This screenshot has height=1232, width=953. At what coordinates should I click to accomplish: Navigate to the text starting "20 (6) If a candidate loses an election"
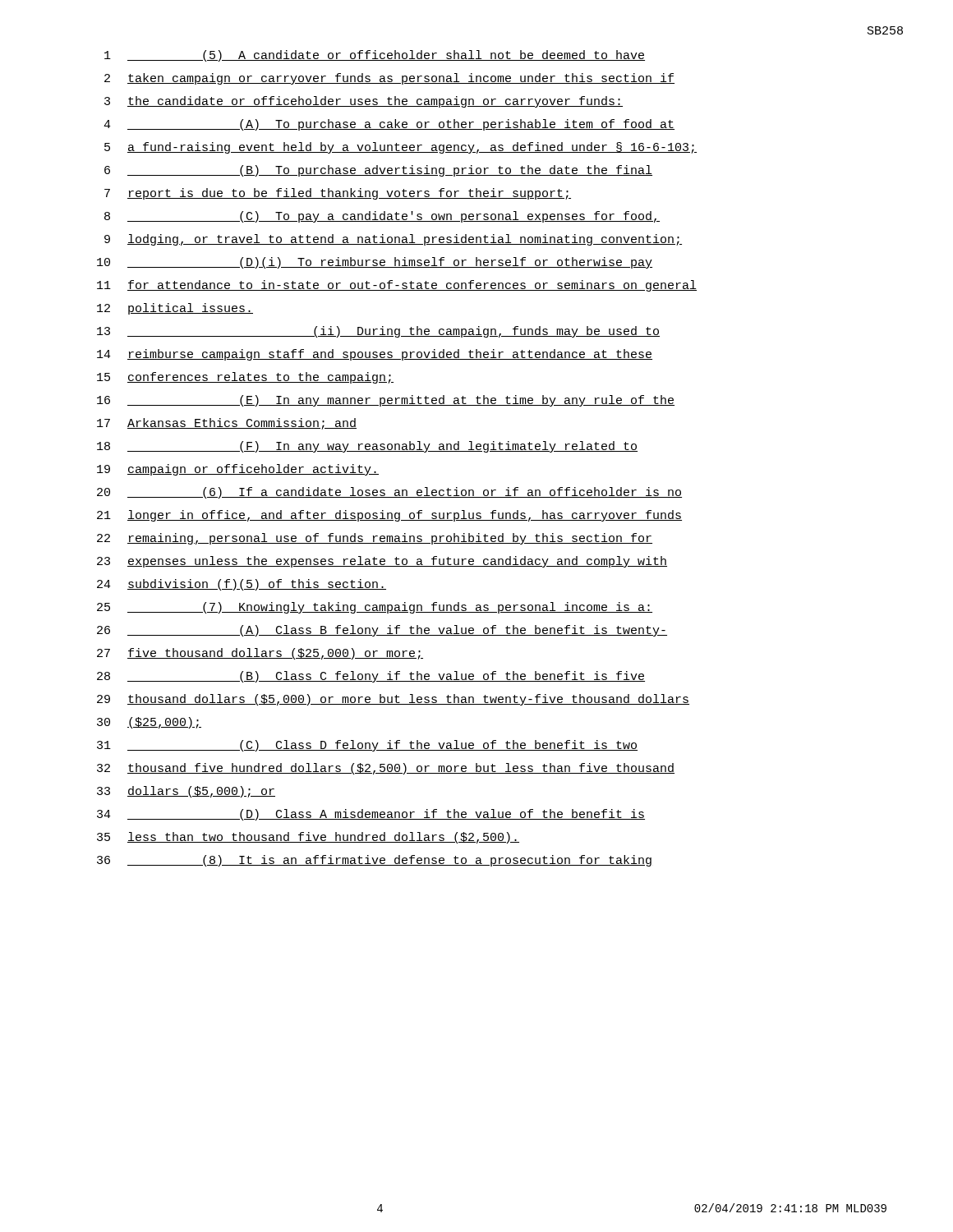coord(476,493)
